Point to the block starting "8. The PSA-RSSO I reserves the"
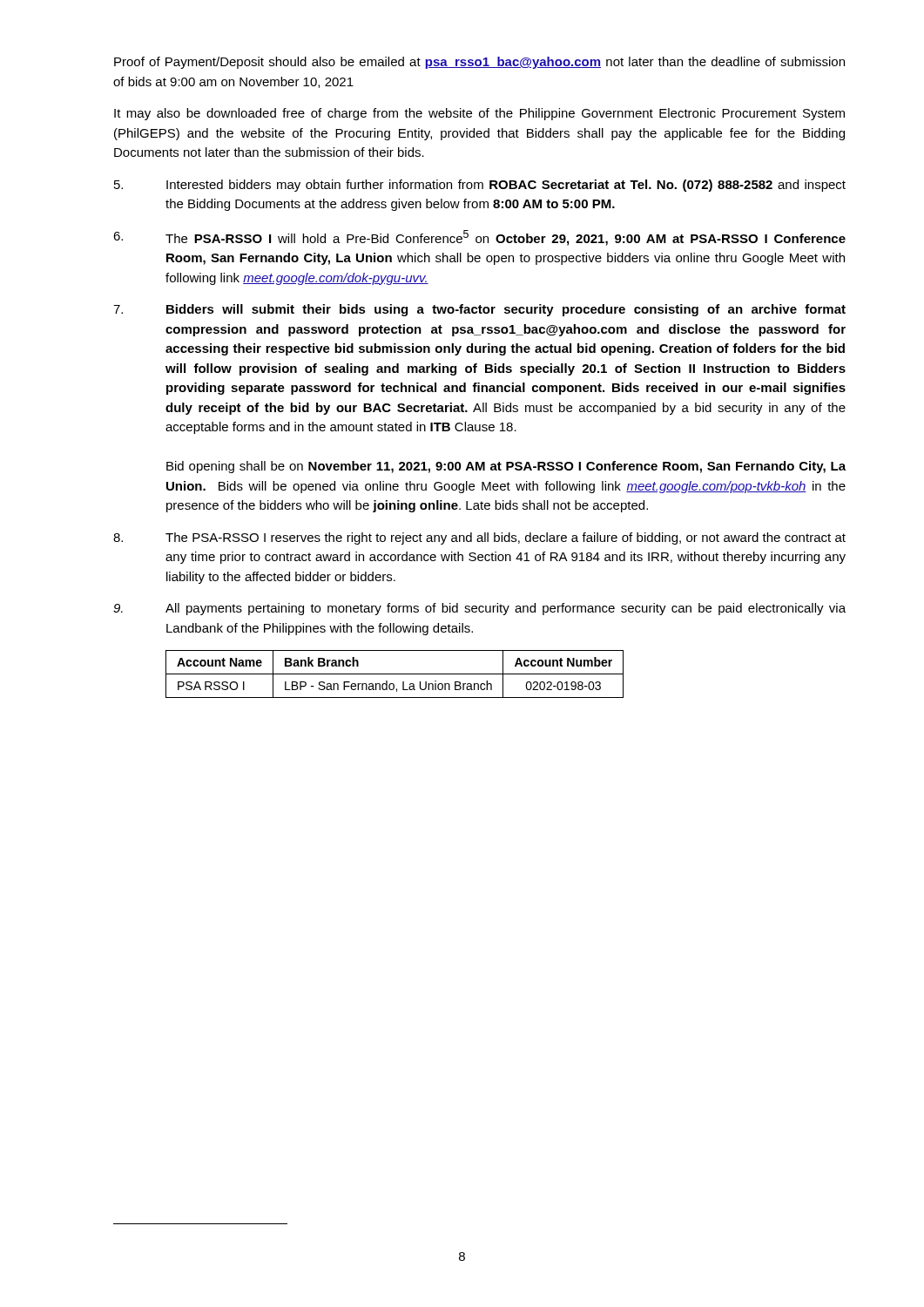 pos(479,557)
